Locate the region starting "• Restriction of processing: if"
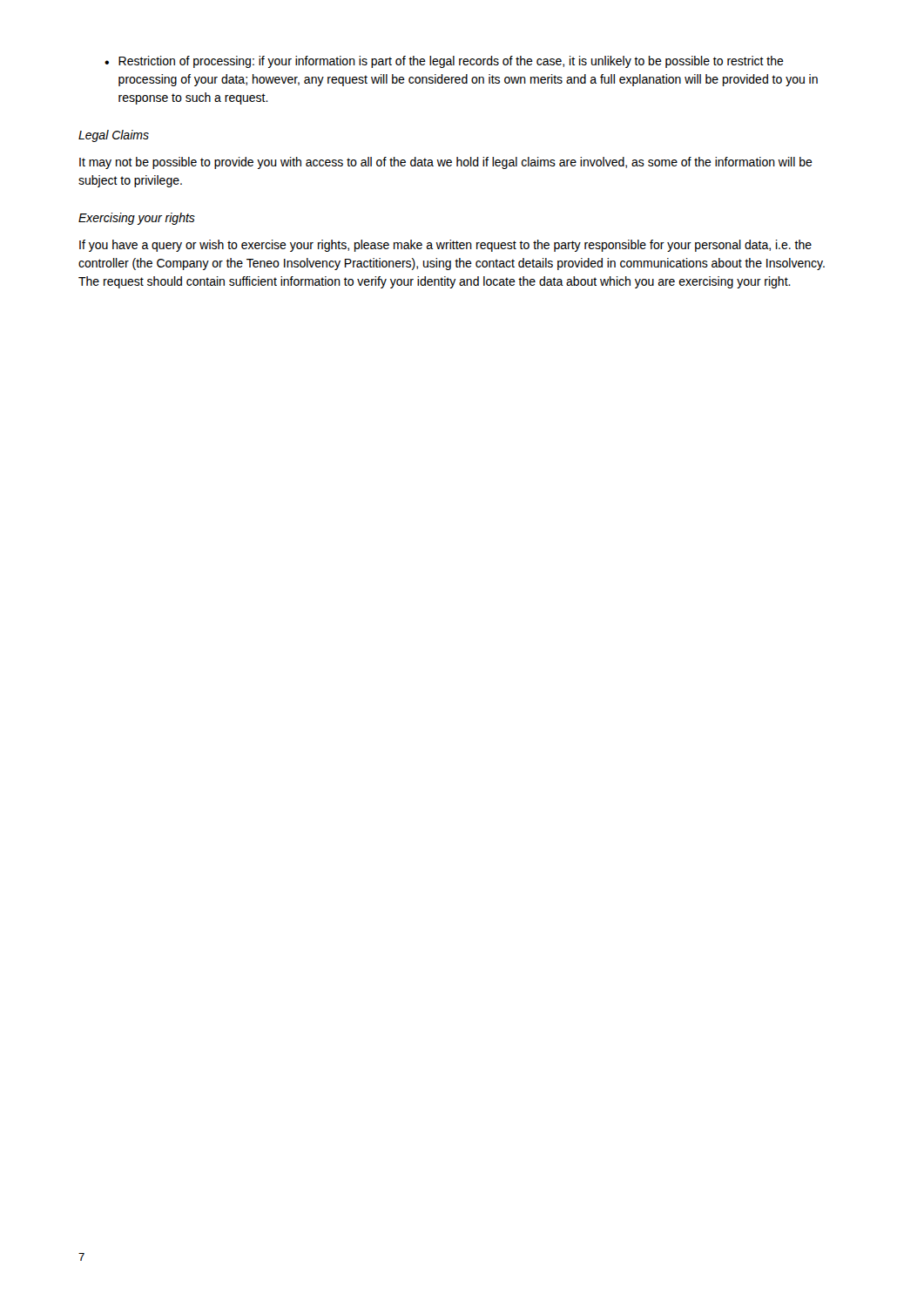 pyautogui.click(x=462, y=80)
